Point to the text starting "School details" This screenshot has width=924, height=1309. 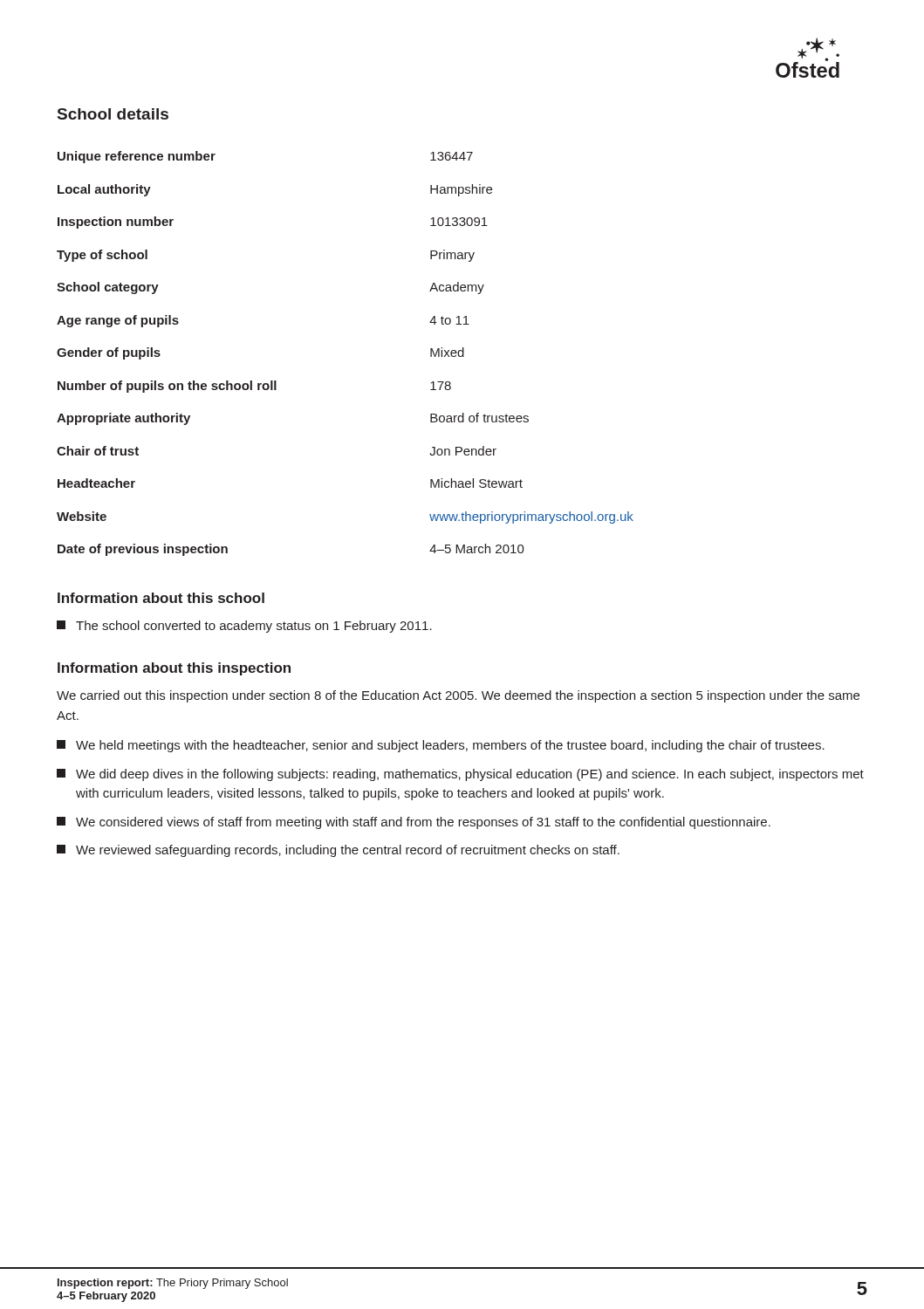tap(113, 114)
